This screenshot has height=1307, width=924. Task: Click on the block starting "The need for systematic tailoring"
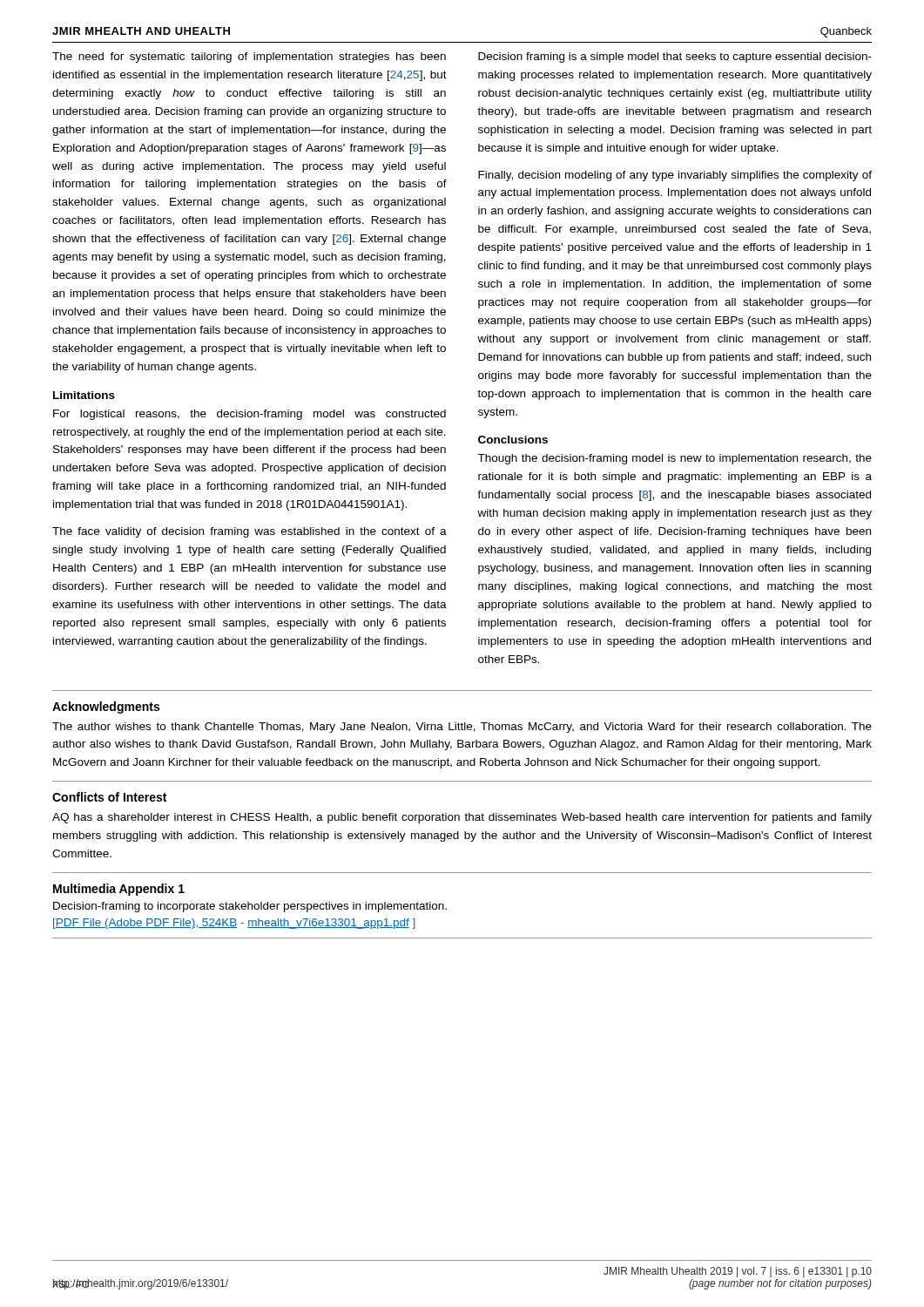click(249, 211)
